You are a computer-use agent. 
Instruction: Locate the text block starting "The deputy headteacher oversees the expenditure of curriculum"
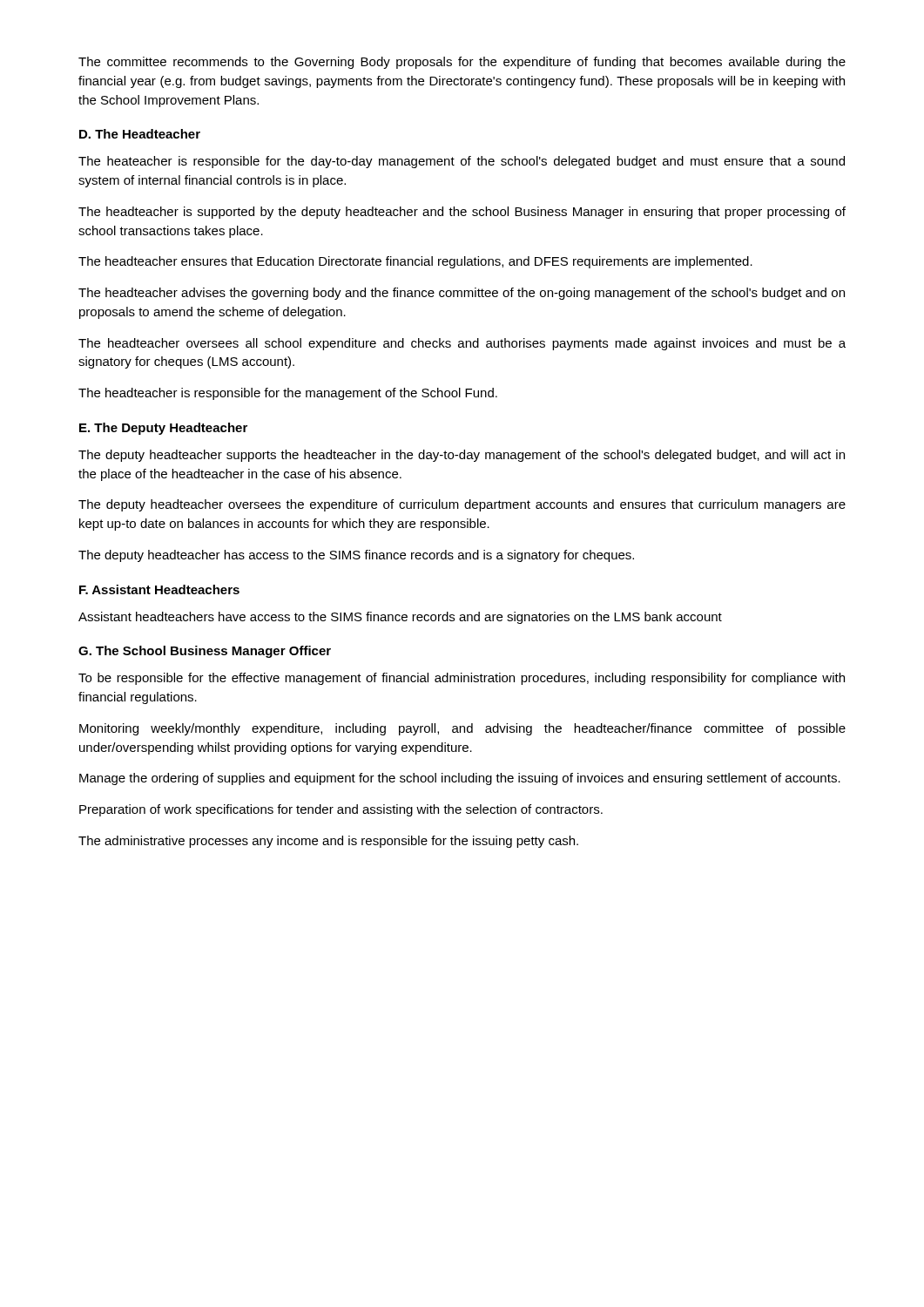462,514
